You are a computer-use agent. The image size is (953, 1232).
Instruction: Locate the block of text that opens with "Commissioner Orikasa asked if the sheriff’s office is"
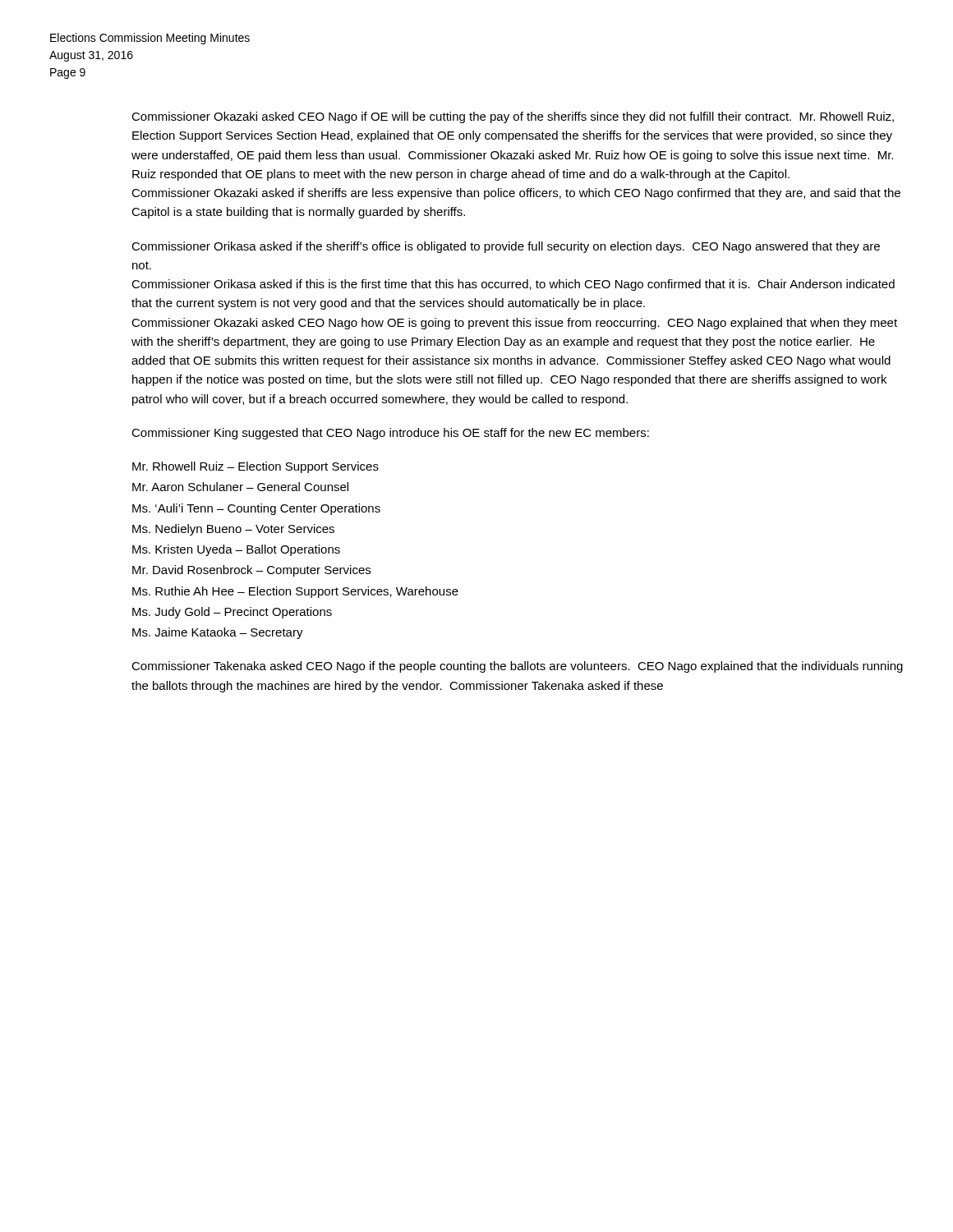514,322
